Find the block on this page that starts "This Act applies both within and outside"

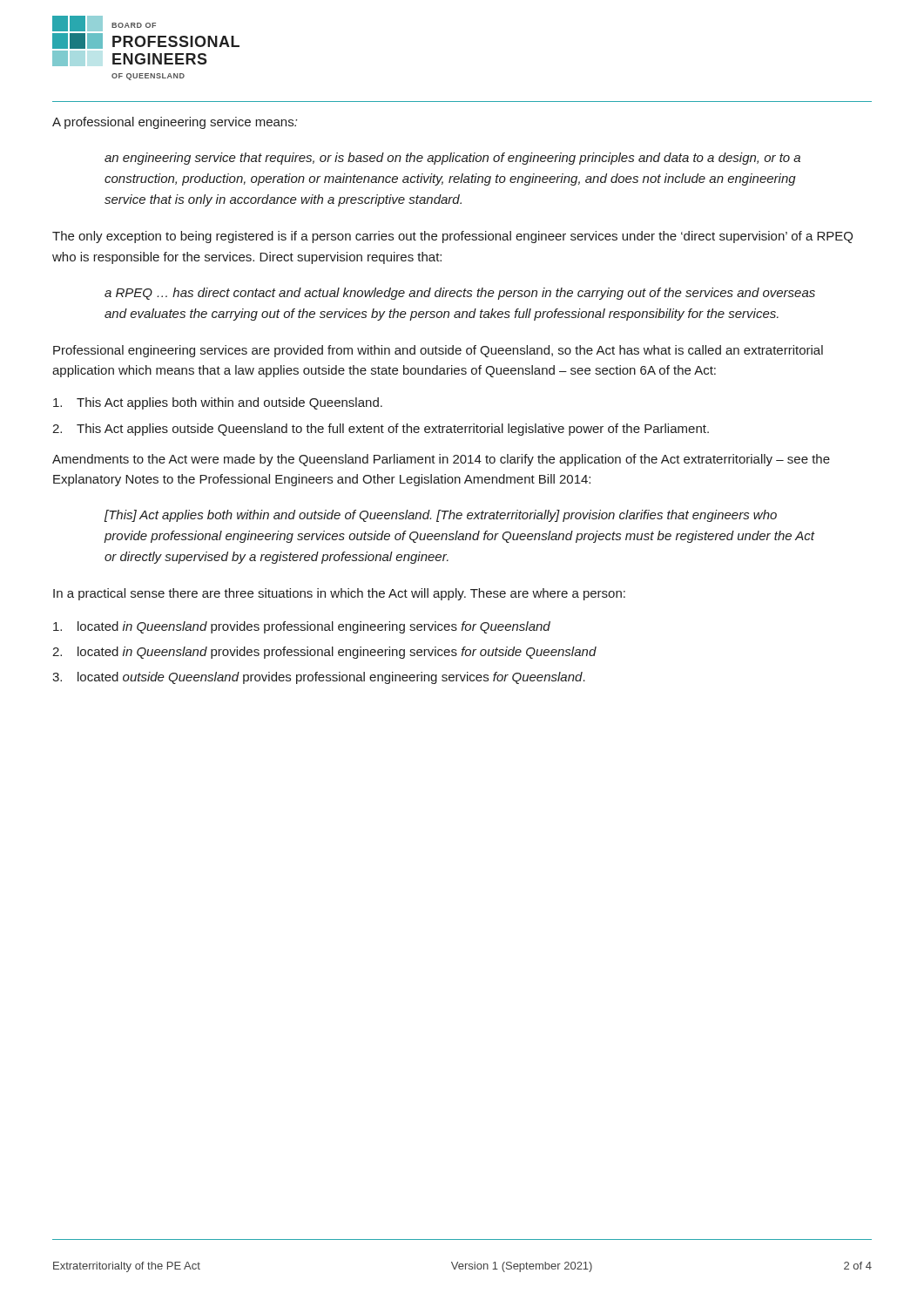[218, 403]
